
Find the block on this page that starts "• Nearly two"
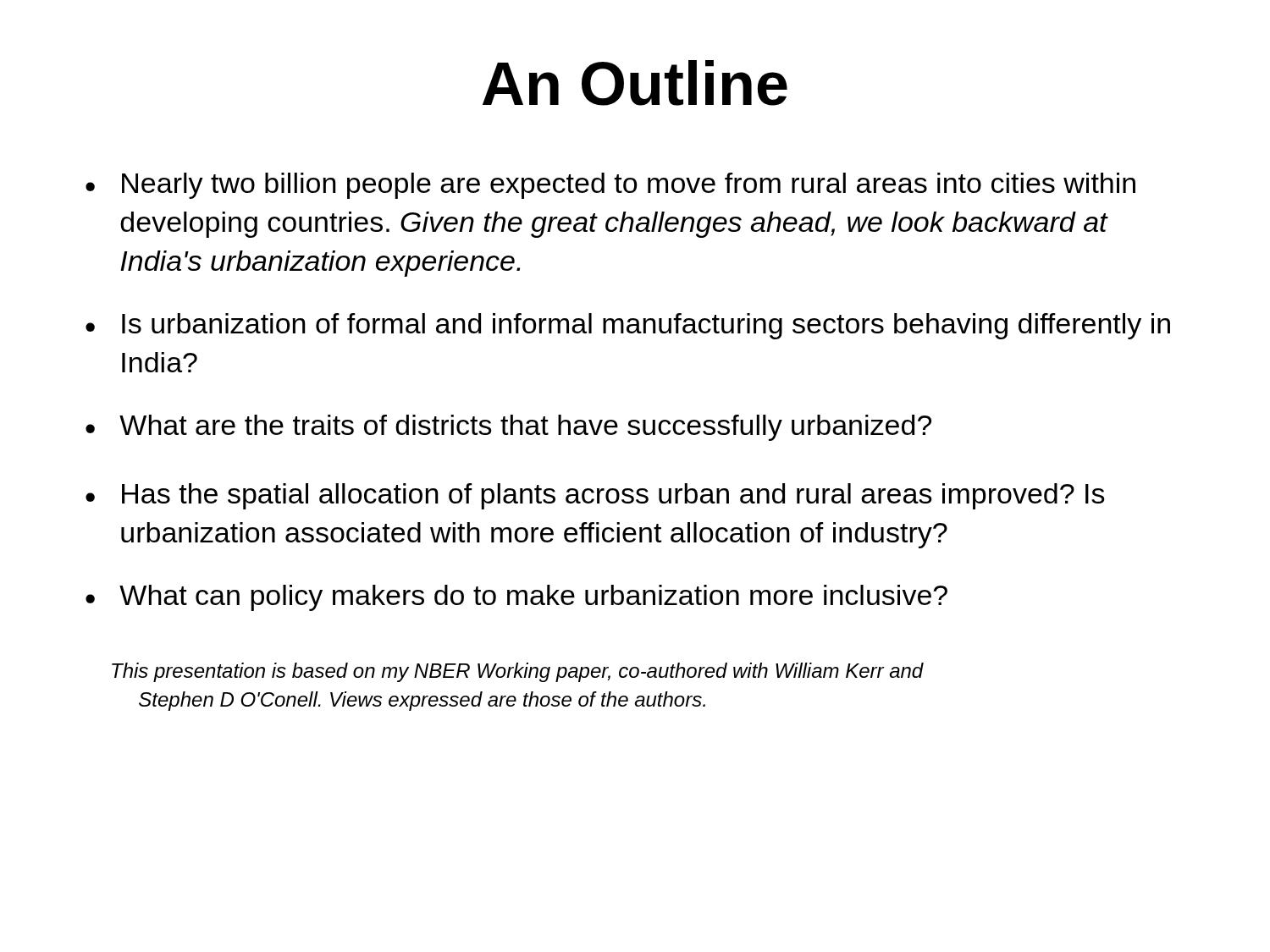point(635,223)
